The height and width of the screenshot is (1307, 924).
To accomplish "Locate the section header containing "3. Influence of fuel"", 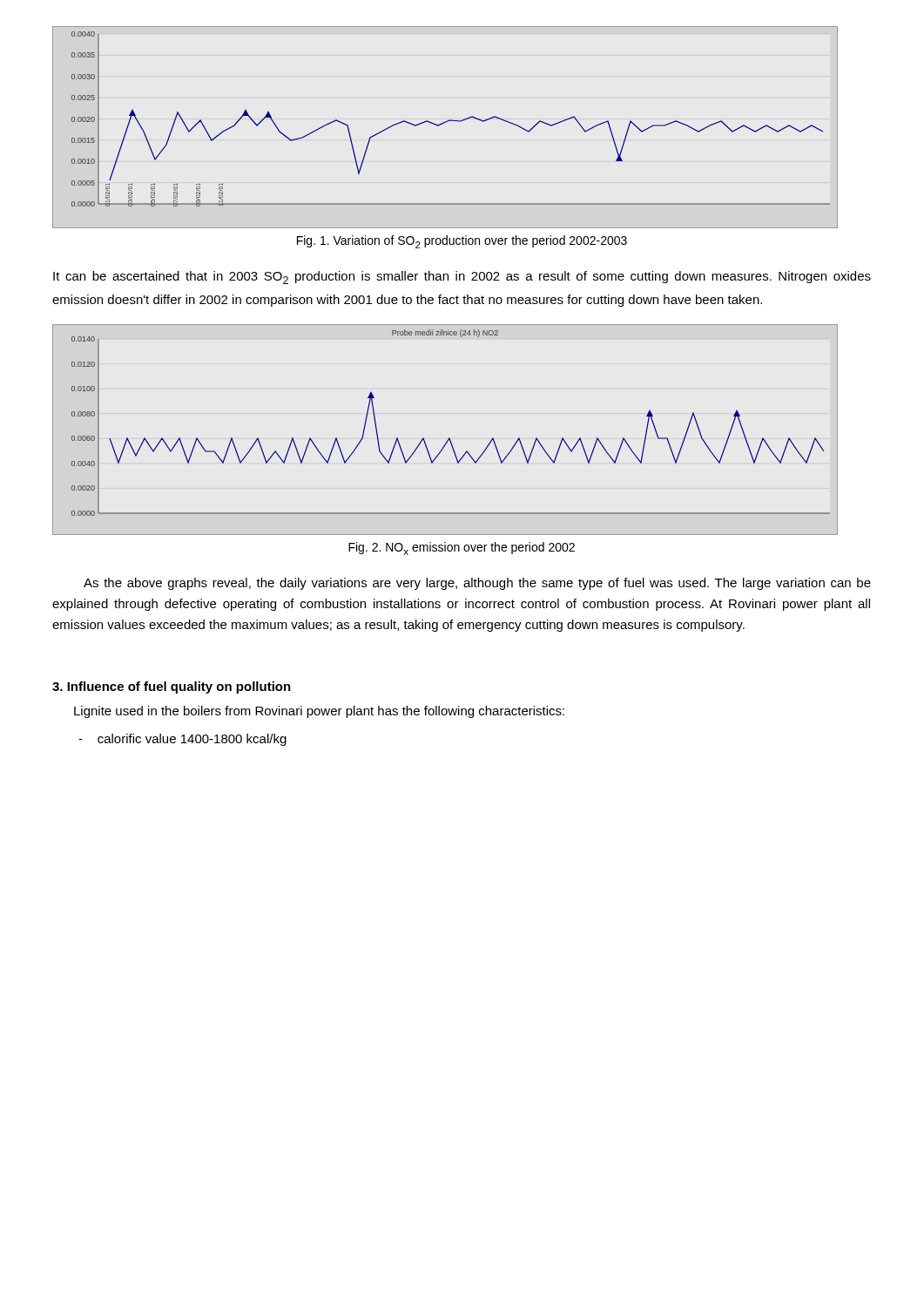I will click(172, 686).
